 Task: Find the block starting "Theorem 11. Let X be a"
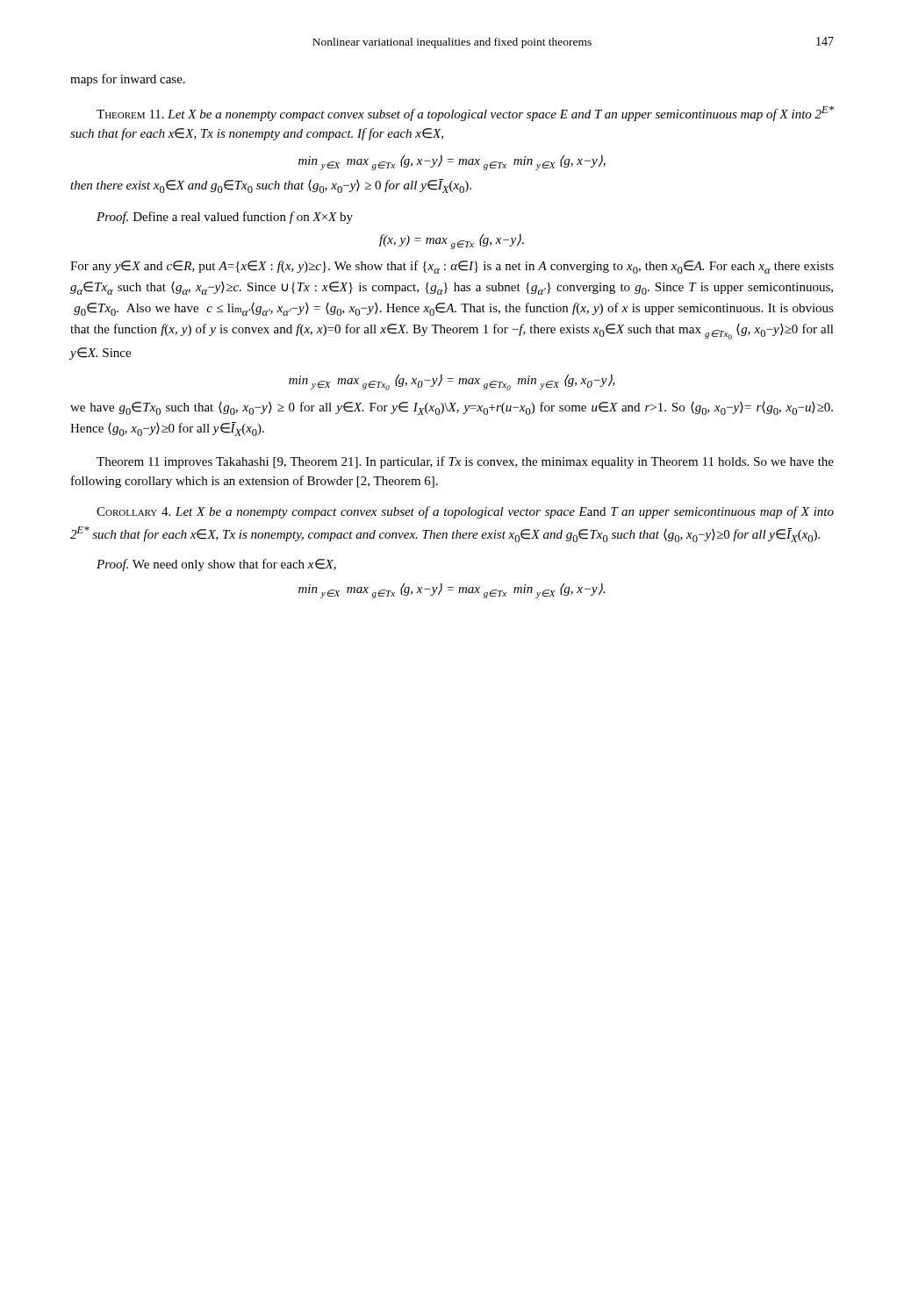click(452, 122)
